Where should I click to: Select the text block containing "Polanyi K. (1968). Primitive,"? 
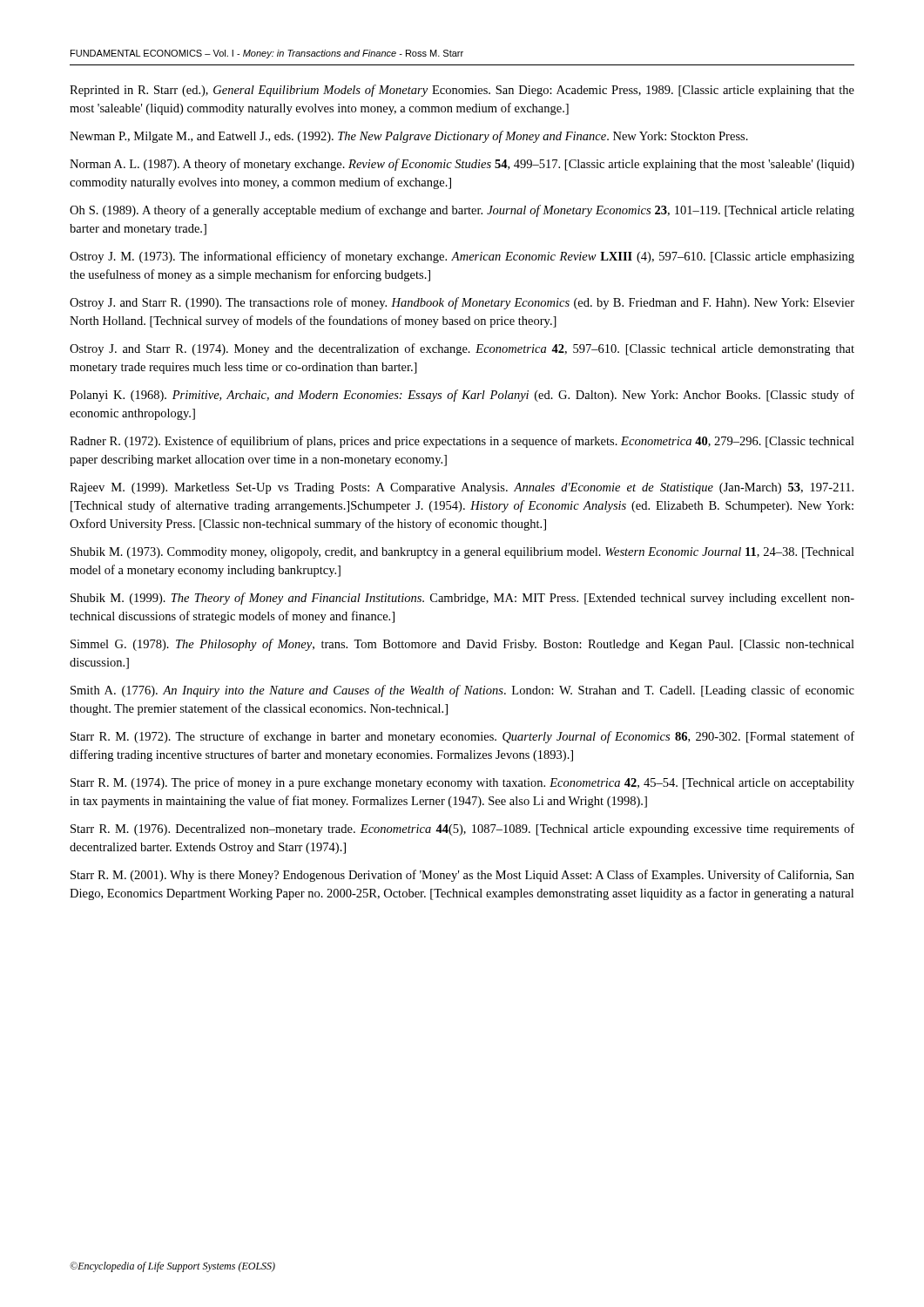pyautogui.click(x=462, y=404)
